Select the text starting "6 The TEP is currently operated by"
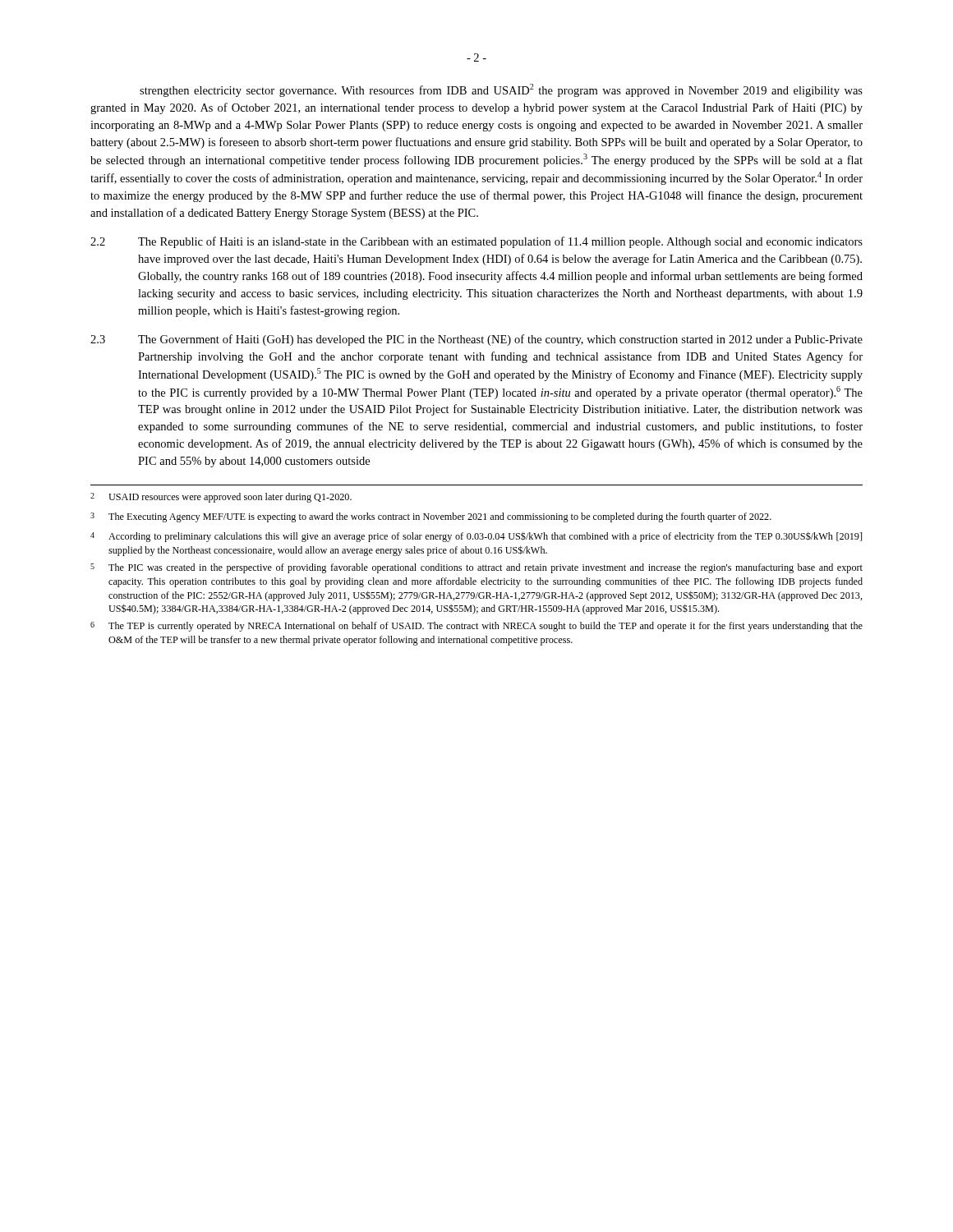953x1232 pixels. pos(476,633)
